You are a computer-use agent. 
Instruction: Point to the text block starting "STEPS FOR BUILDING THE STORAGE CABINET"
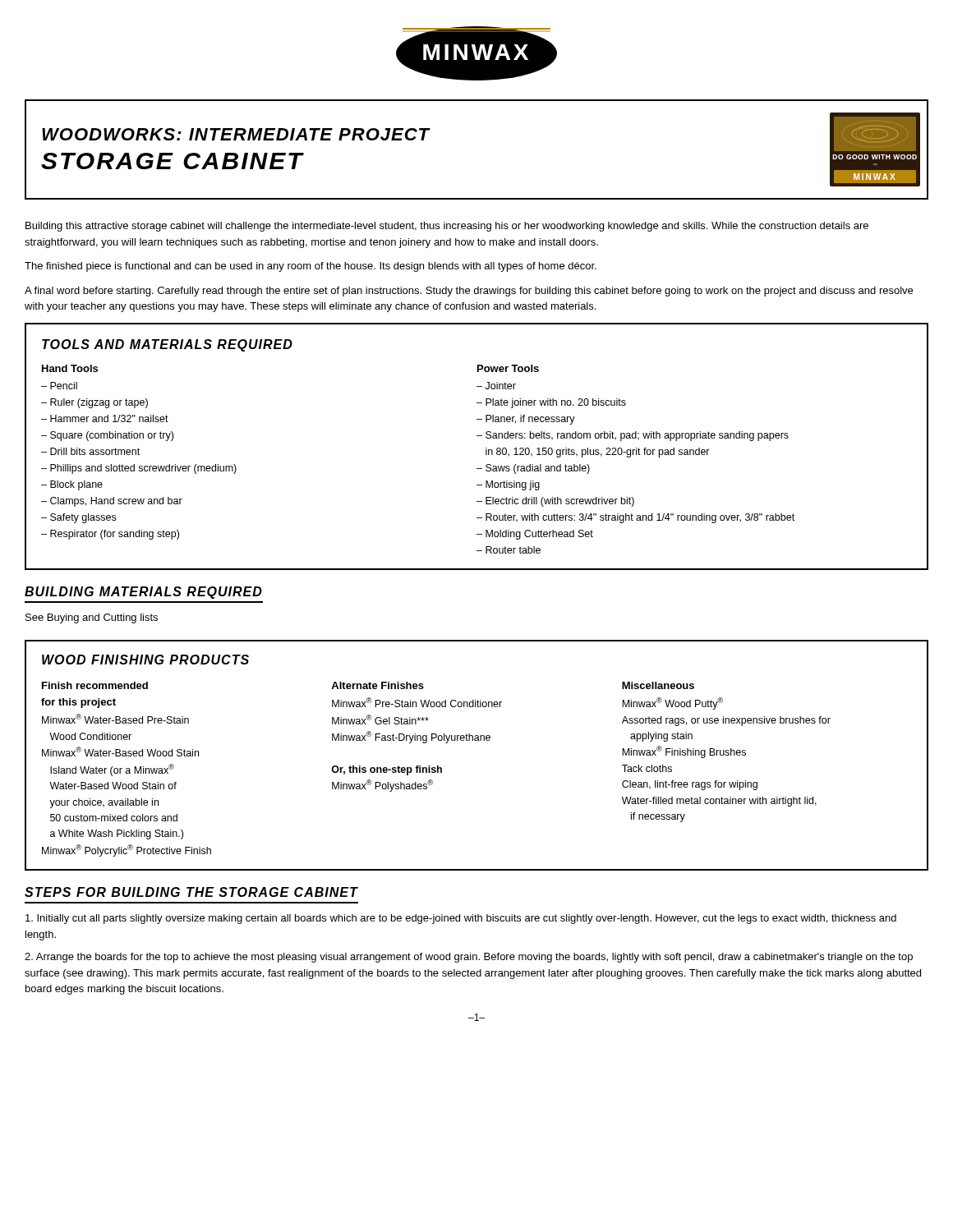coord(191,893)
